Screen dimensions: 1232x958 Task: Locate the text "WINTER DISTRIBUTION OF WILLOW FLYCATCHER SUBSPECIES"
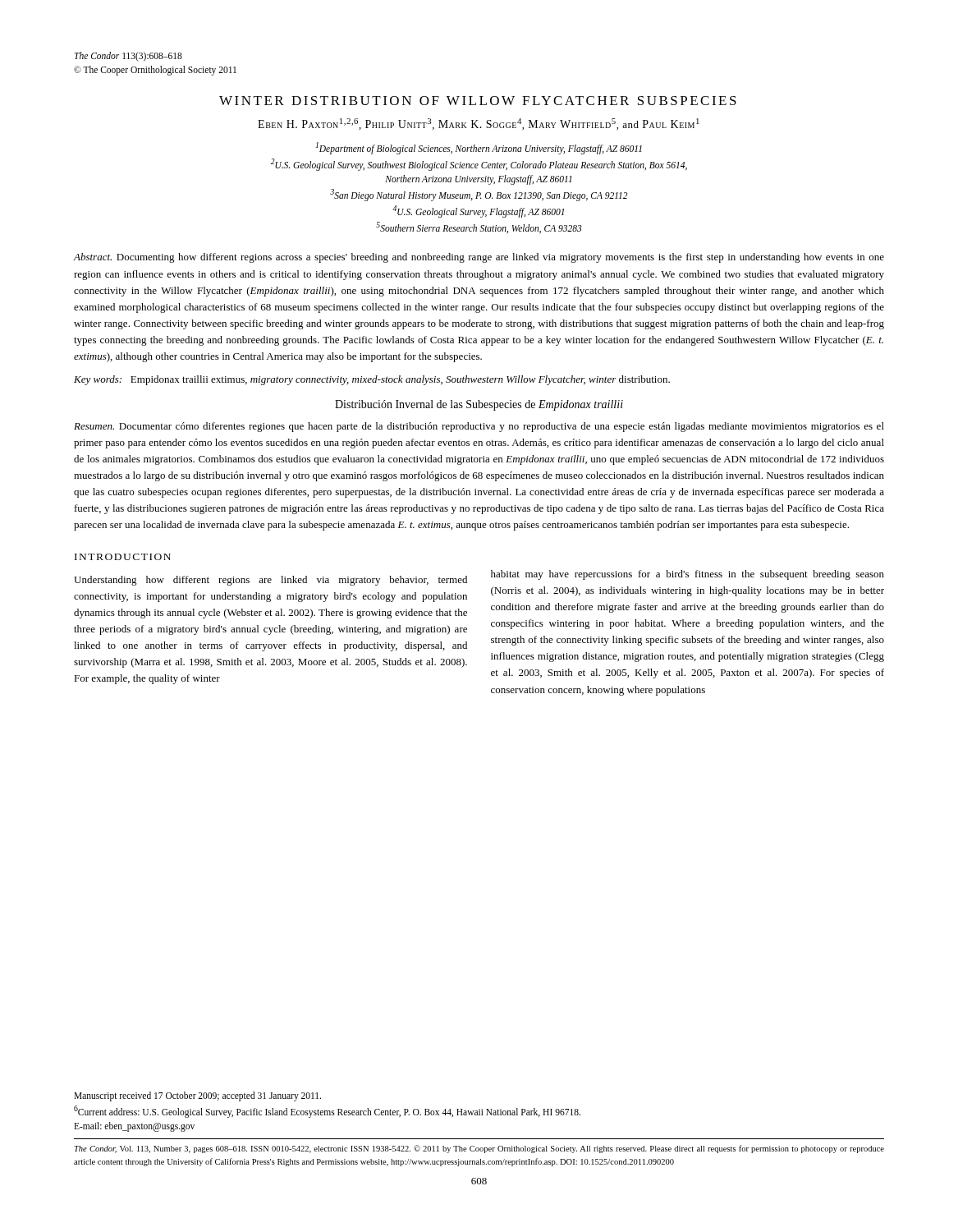[x=479, y=100]
